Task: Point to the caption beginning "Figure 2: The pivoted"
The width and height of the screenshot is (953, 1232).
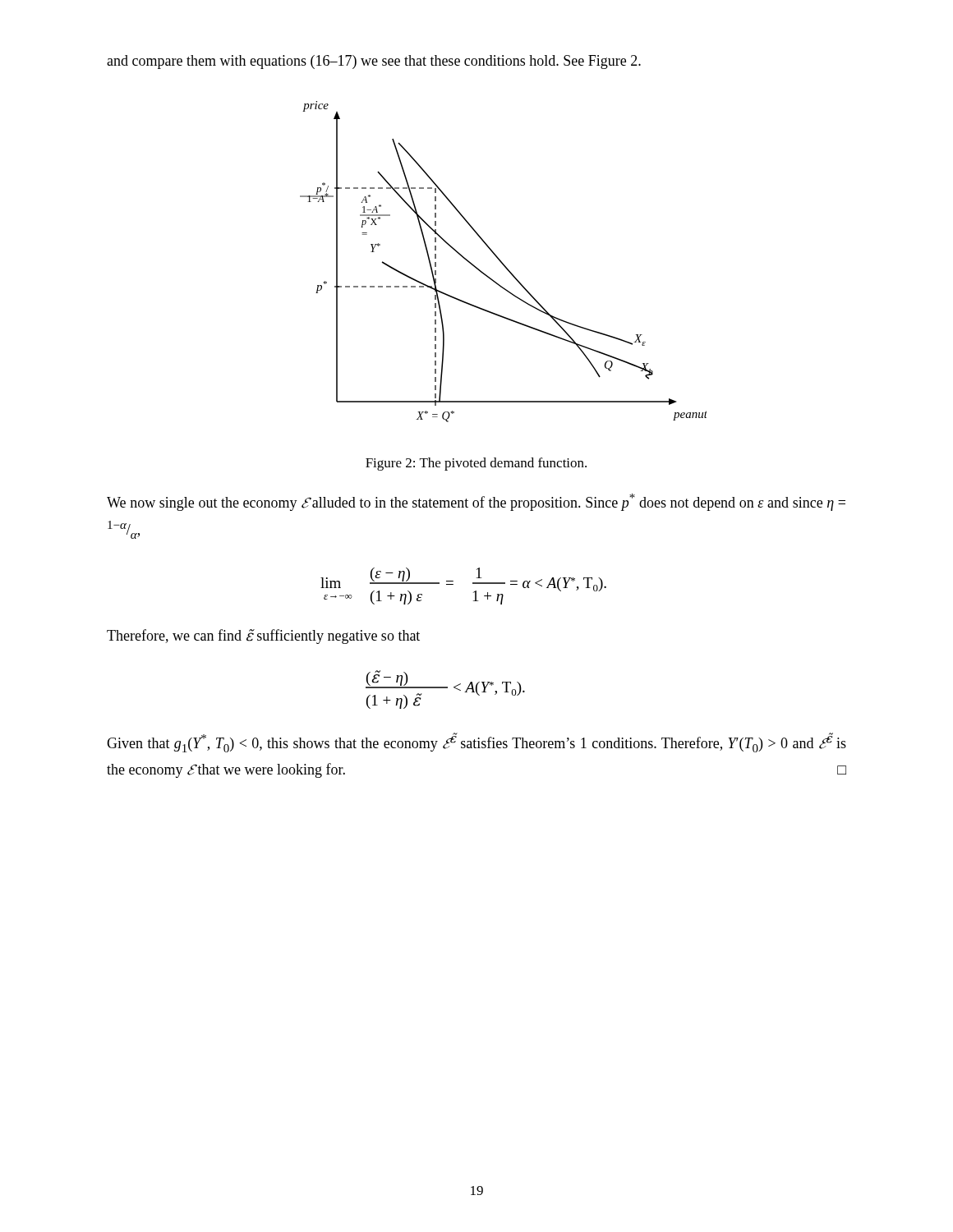Action: coord(476,463)
